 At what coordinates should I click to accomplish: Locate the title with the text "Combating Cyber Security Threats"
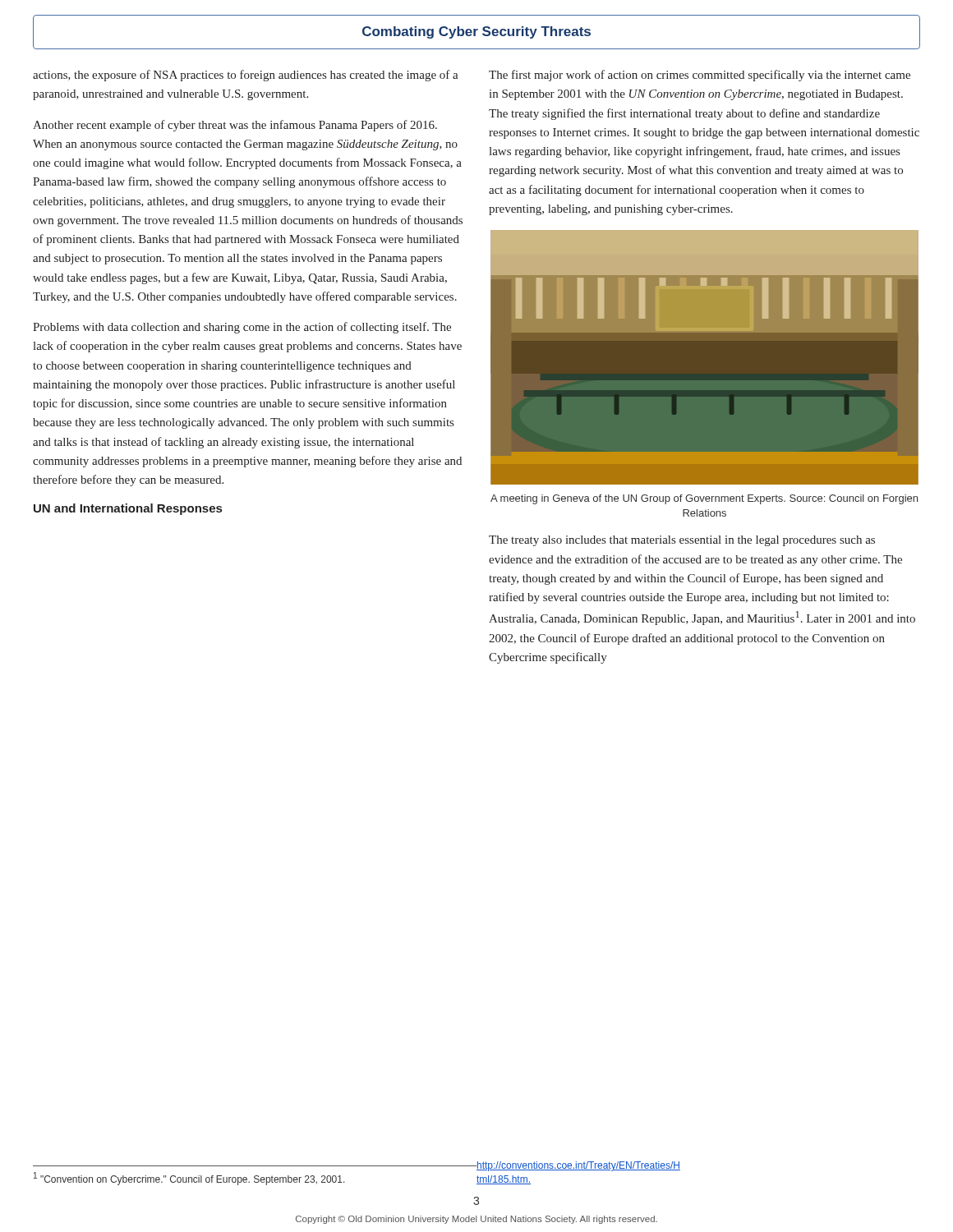pos(476,32)
